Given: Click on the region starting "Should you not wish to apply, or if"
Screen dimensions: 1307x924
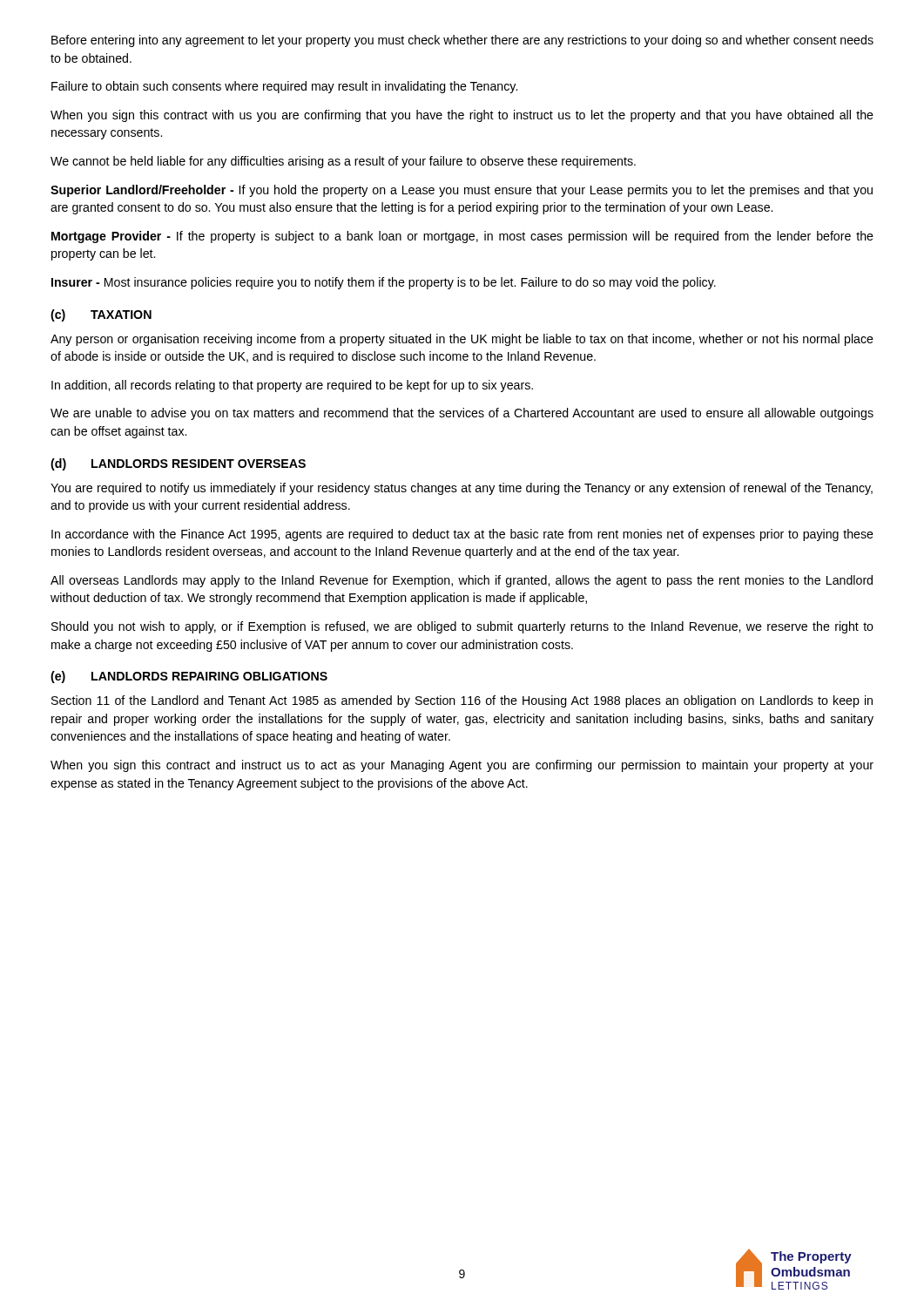Looking at the screenshot, I should 462,636.
